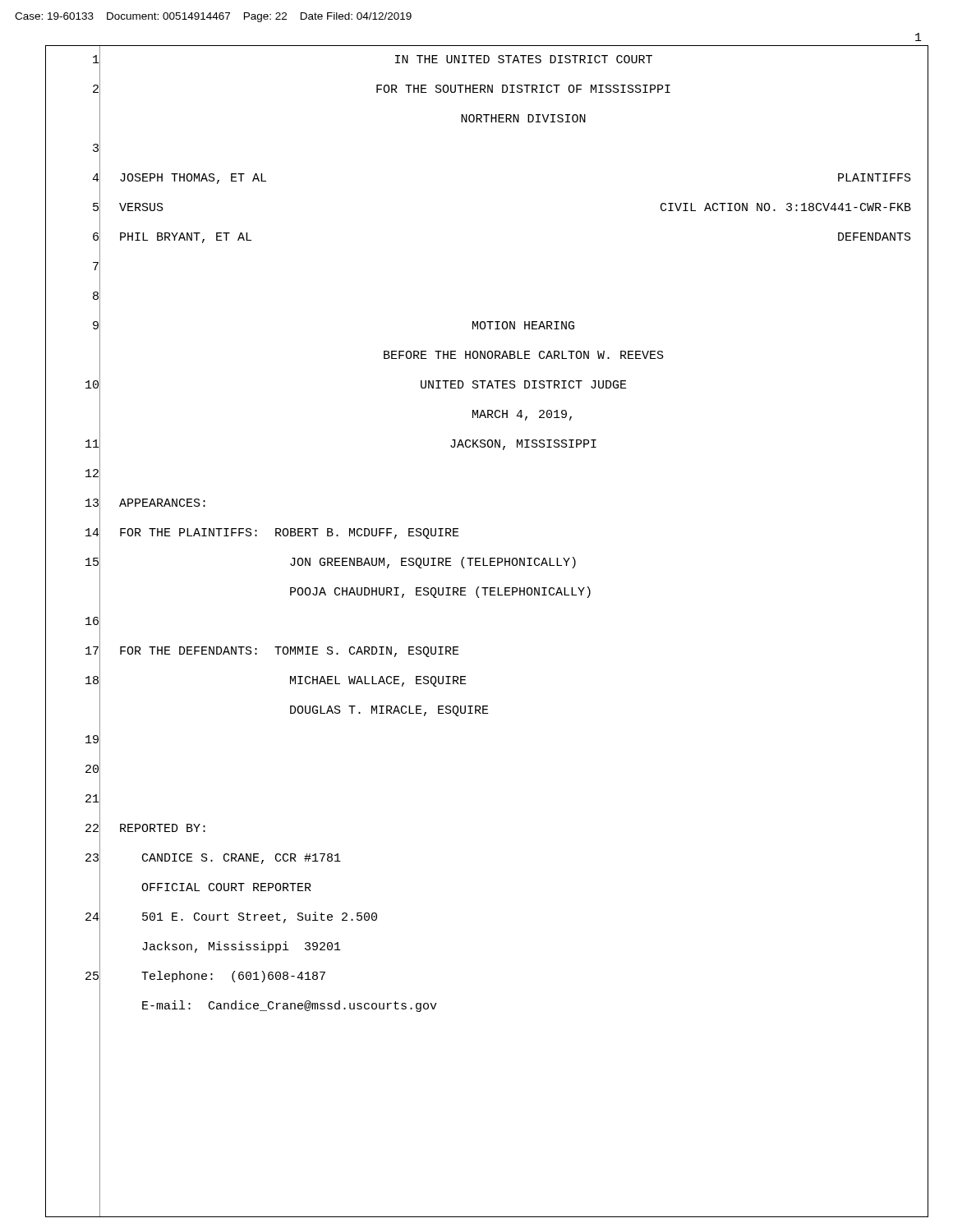Point to the element starting "15 JON GREENBAUM, ESQUIRE"

487,563
